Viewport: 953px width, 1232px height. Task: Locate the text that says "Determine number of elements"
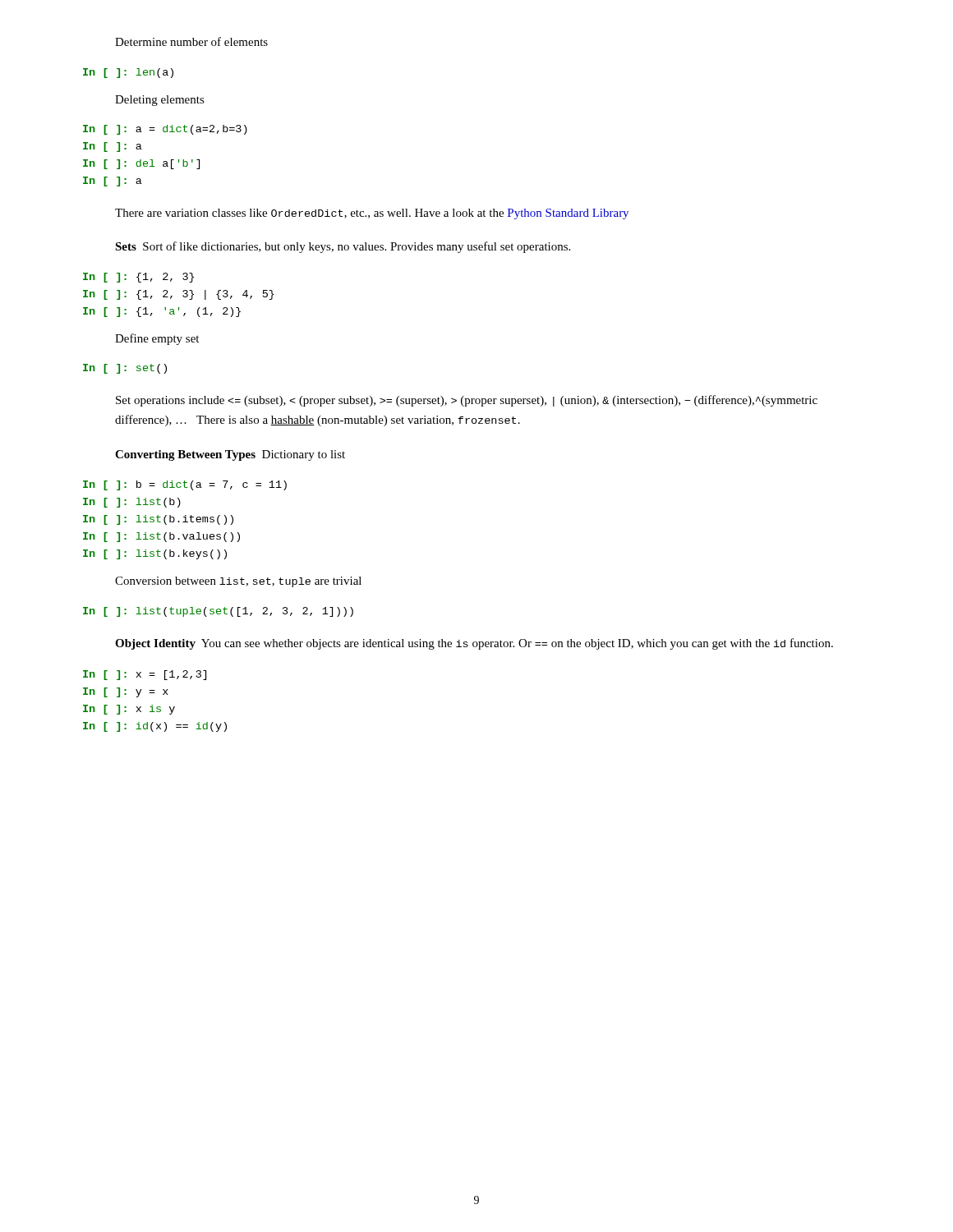(192, 42)
